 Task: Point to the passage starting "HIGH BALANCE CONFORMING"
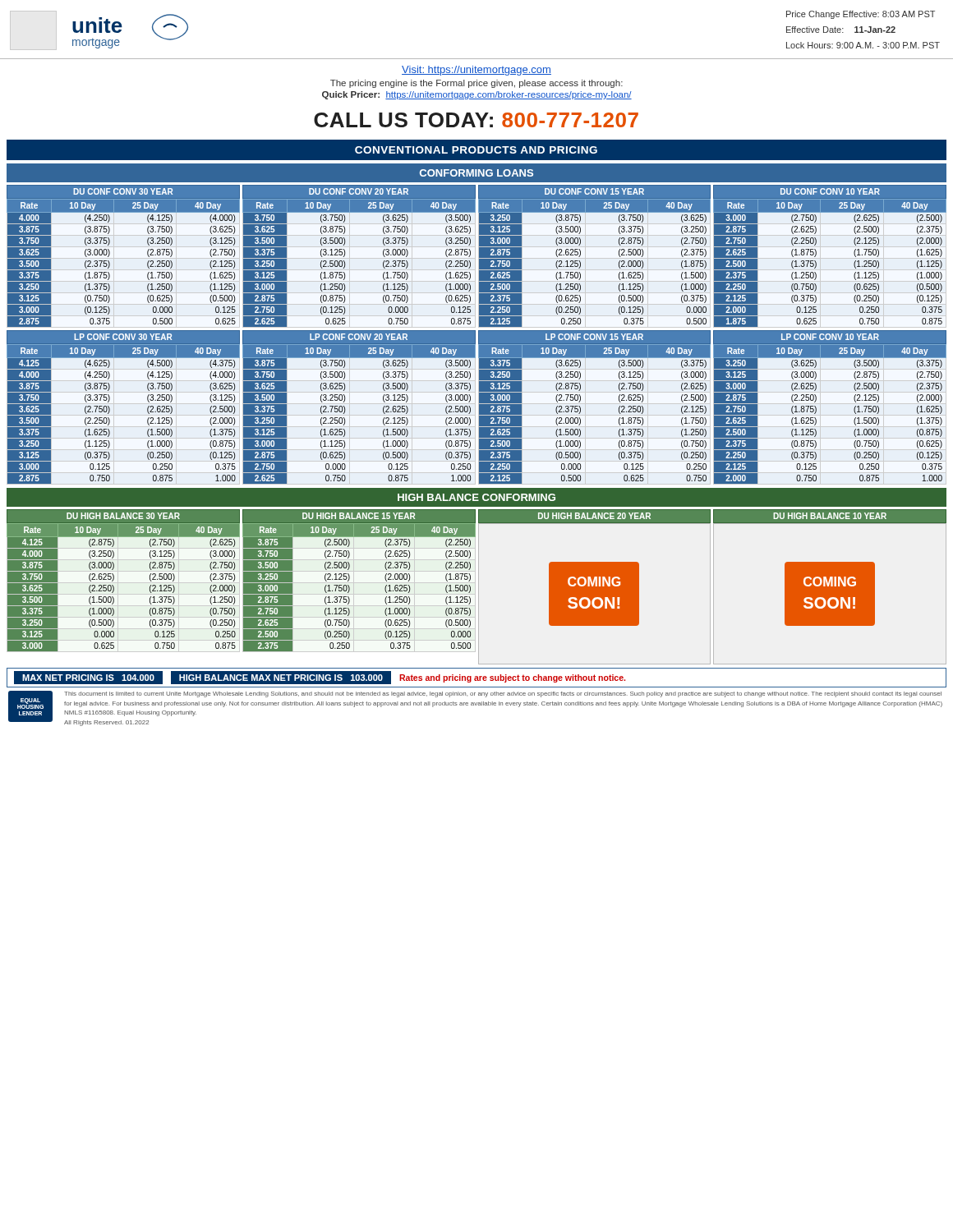tap(476, 497)
